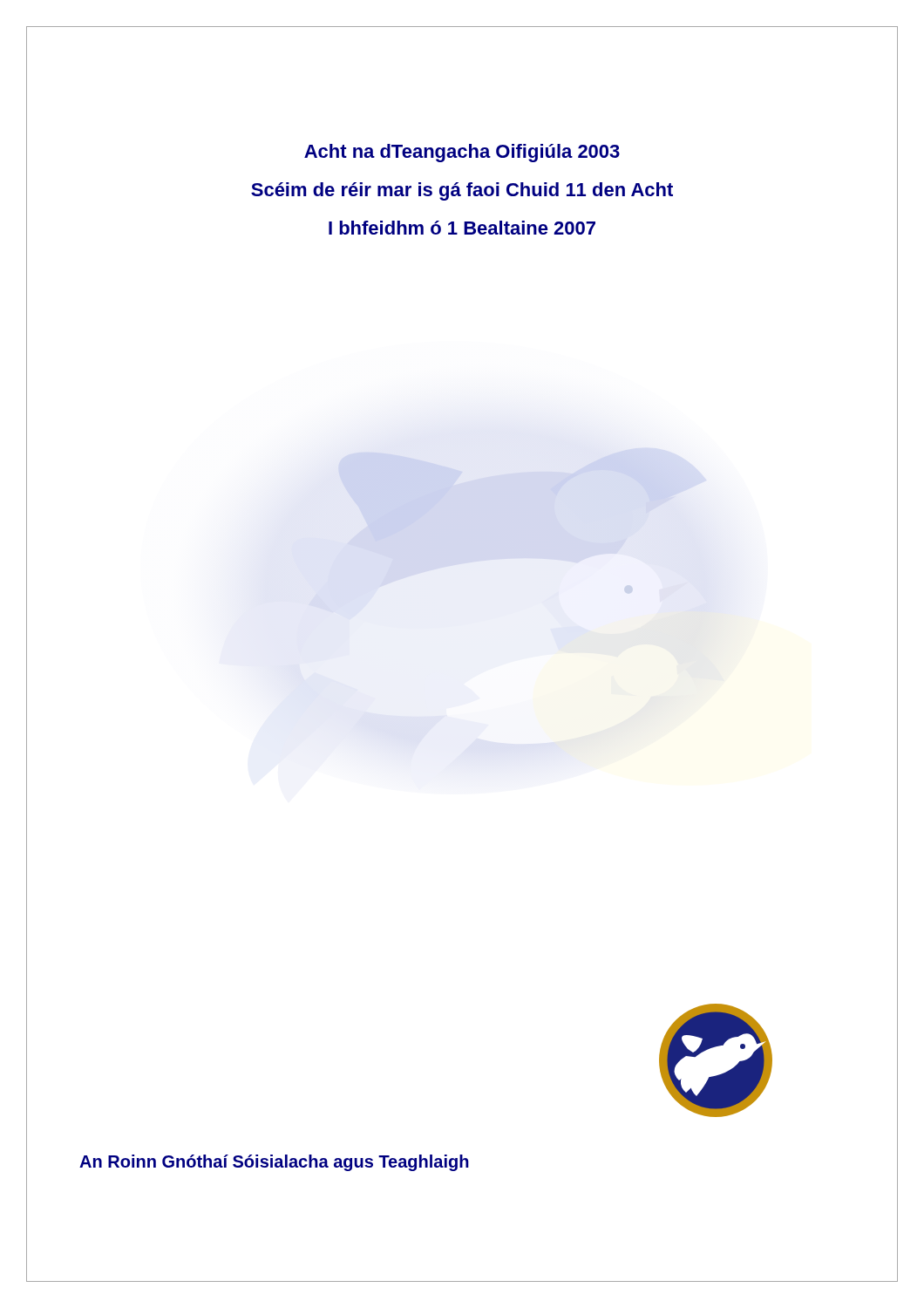Where is the title that starts "Acht na dTeangacha Oifigiúla 2003"?
Image resolution: width=924 pixels, height=1308 pixels.
[462, 190]
